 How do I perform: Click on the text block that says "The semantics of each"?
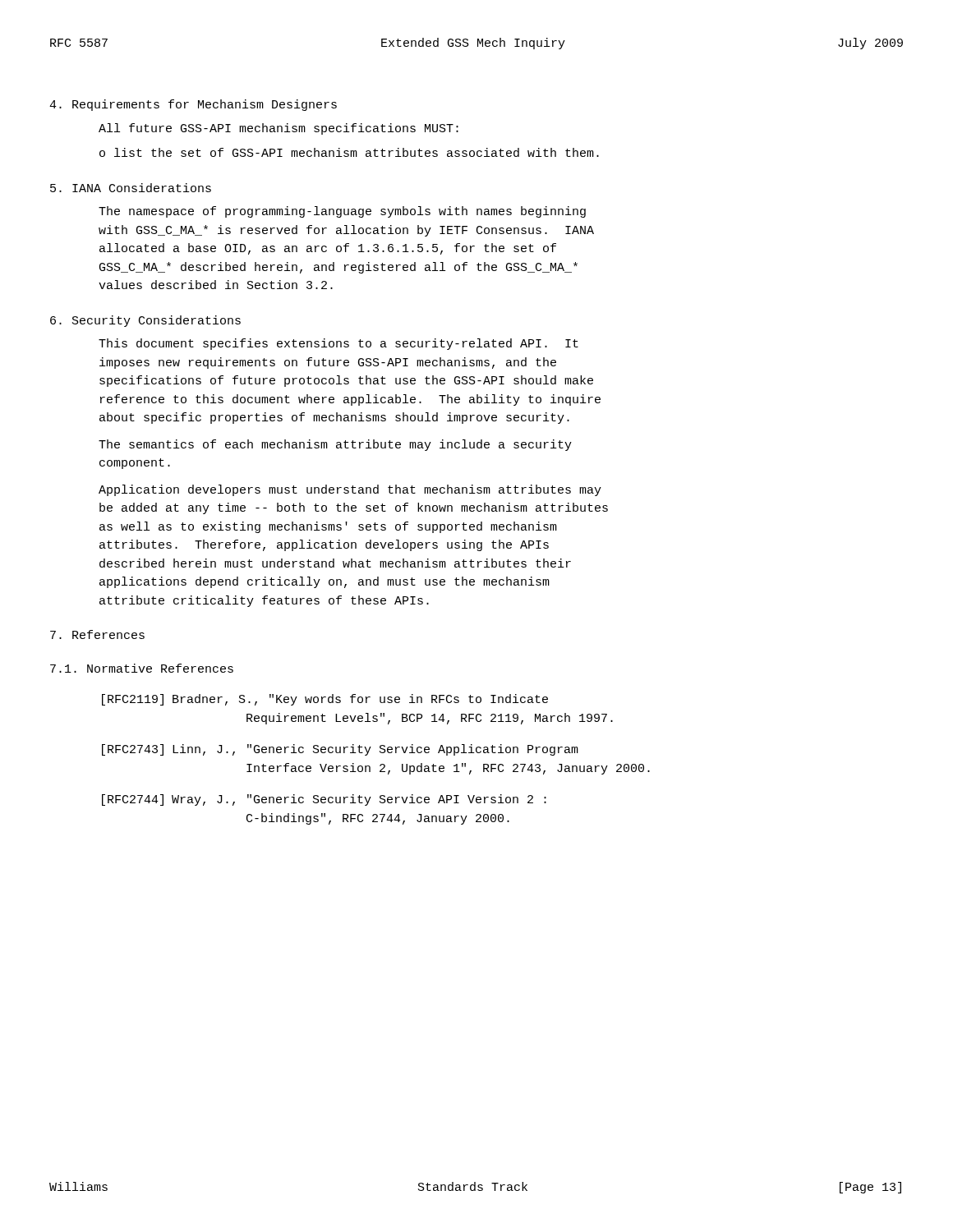tap(335, 454)
